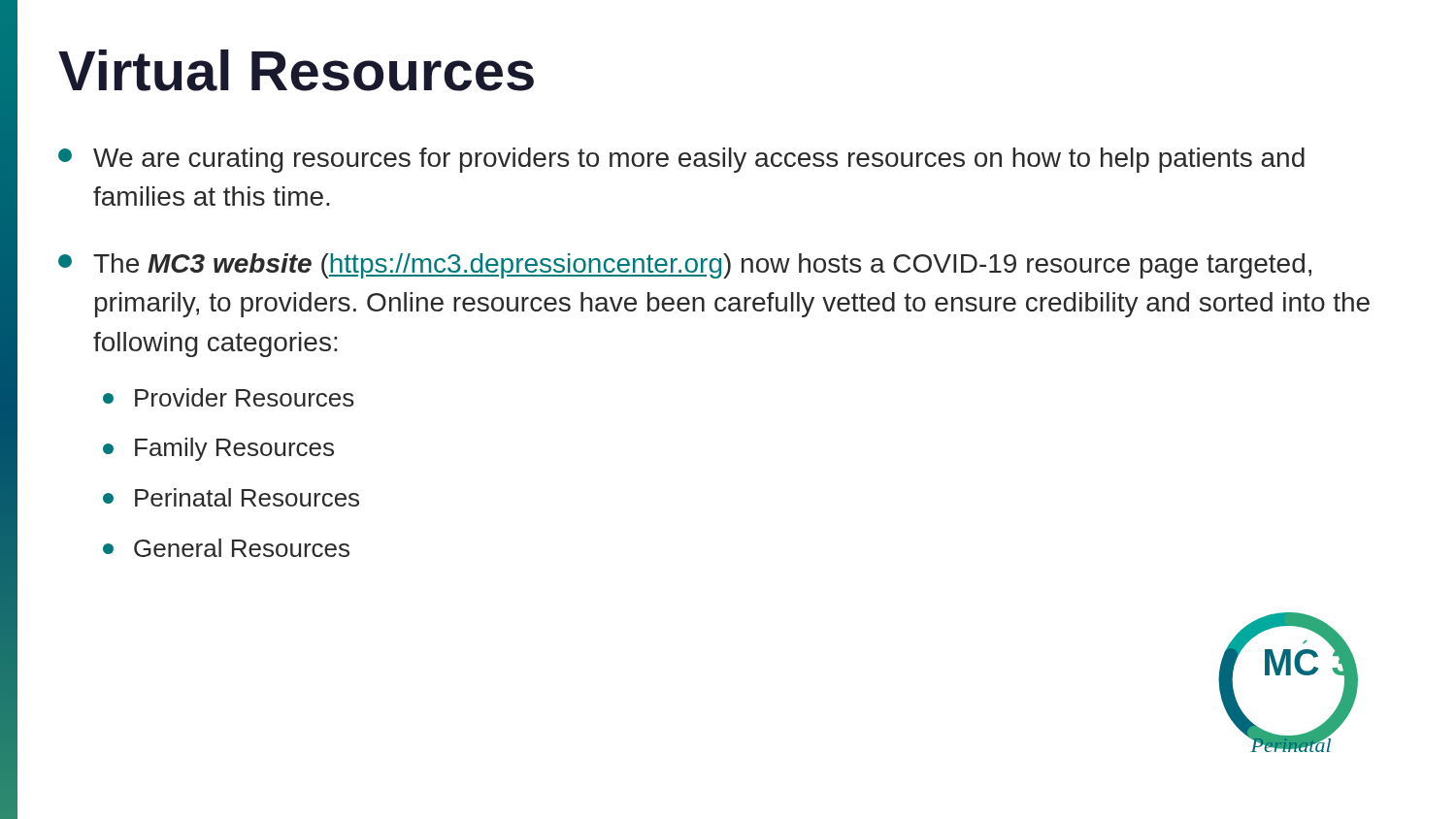Locate the list item containing "Perinatal Resources"
Screen dimensions: 819x1456
232,498
